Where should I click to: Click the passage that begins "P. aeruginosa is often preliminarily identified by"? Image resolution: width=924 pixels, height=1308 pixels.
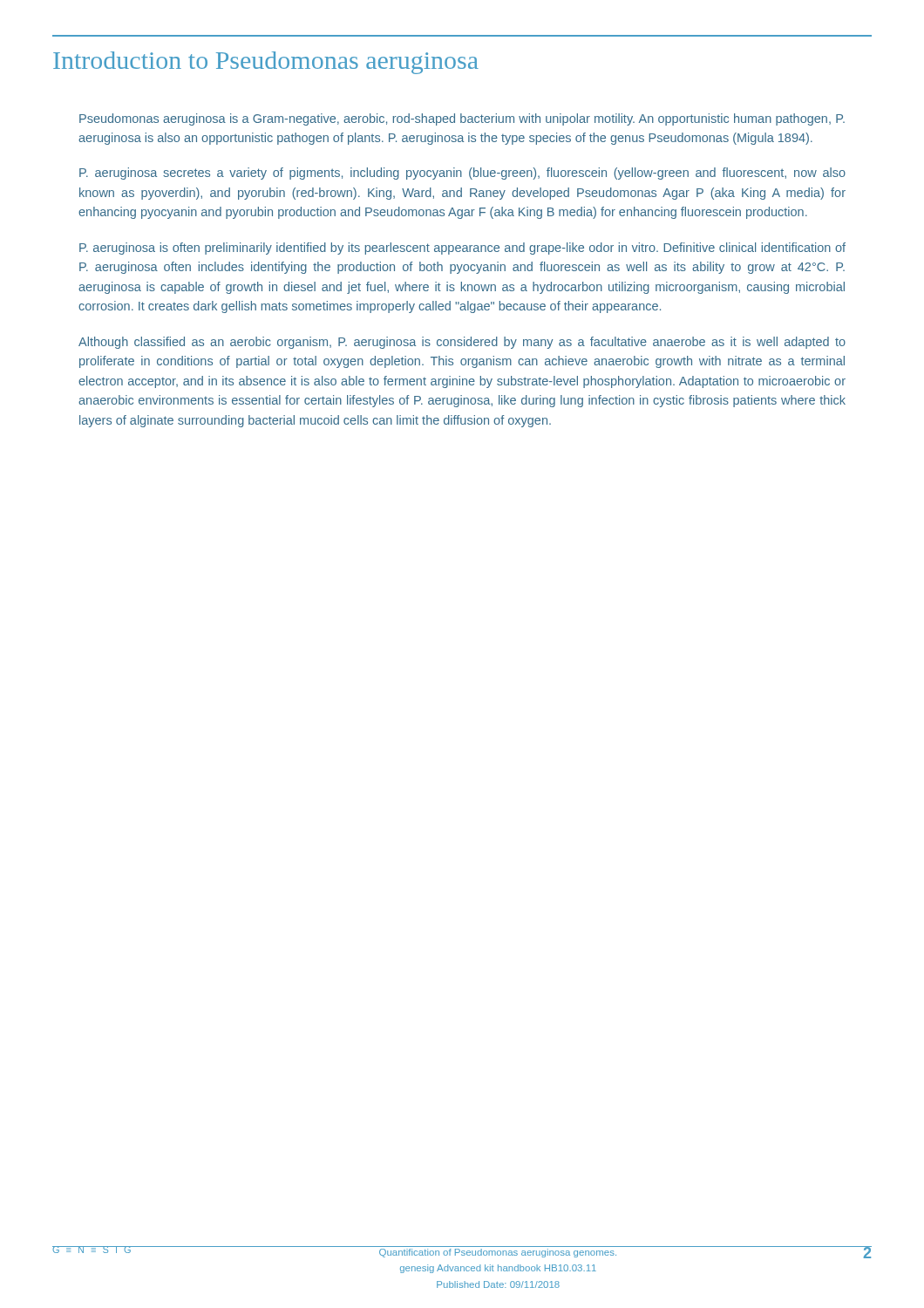click(x=462, y=277)
